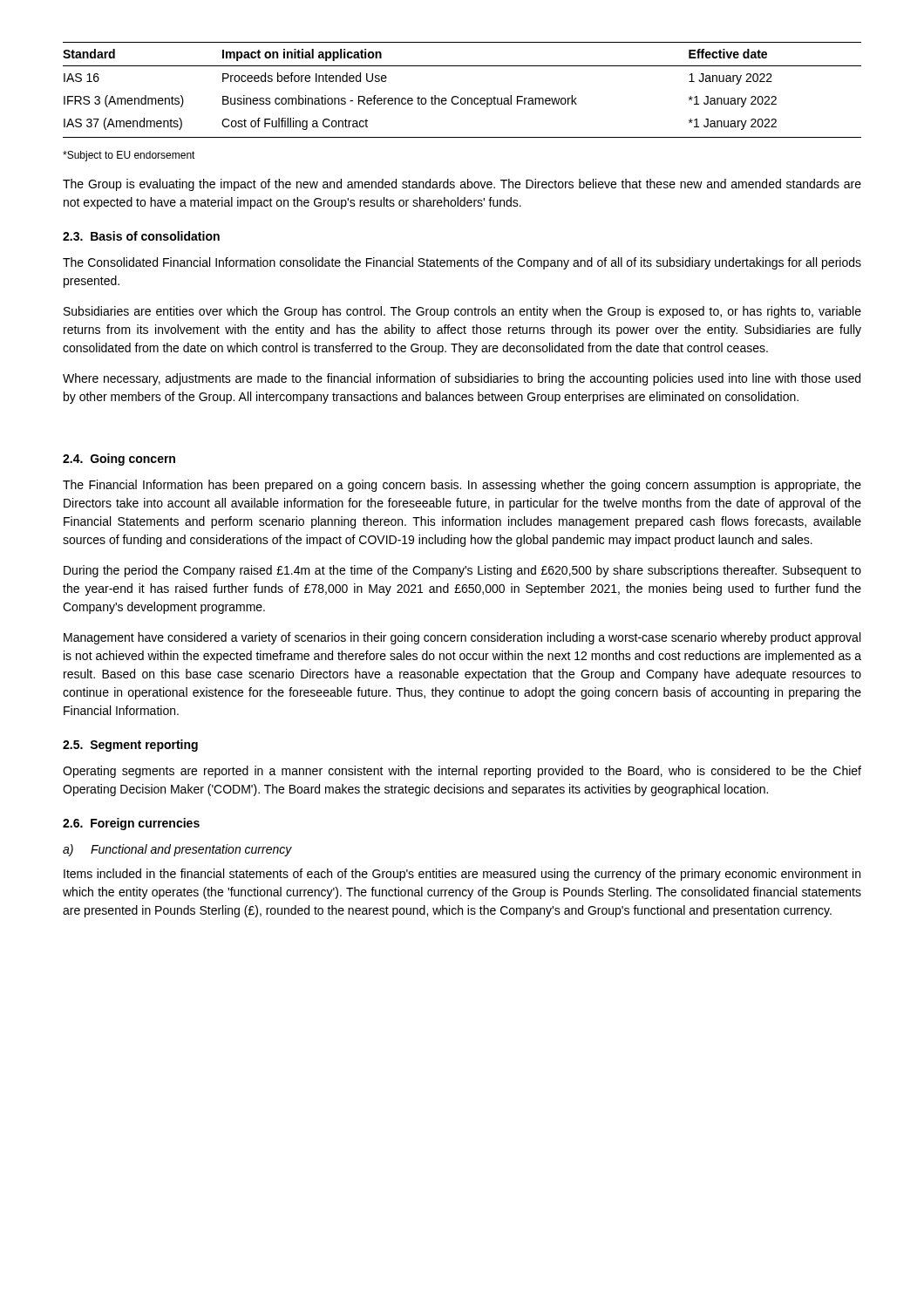Locate the block of text that opens with "Subject to EU"

[x=129, y=155]
